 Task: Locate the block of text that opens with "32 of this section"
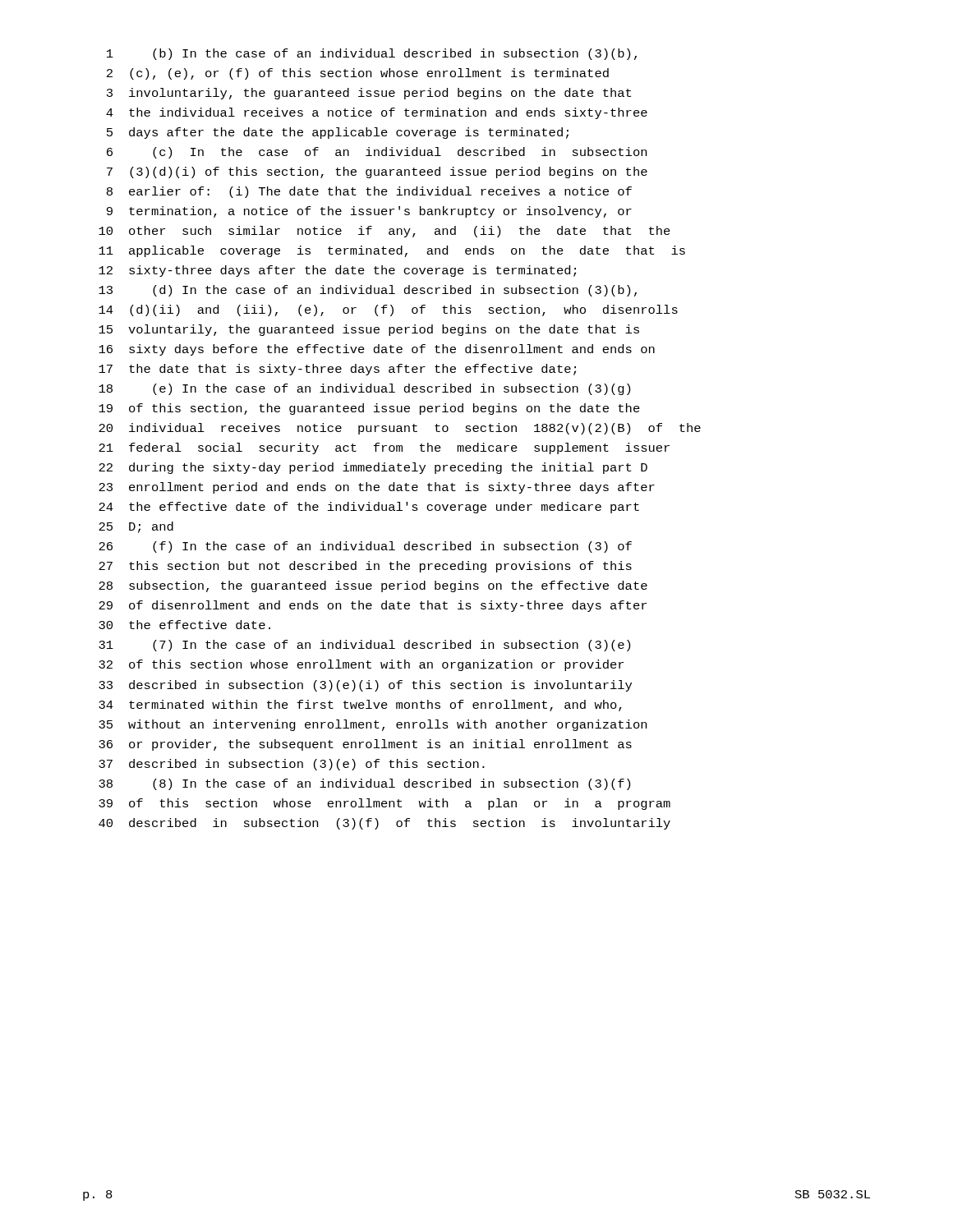tap(476, 666)
